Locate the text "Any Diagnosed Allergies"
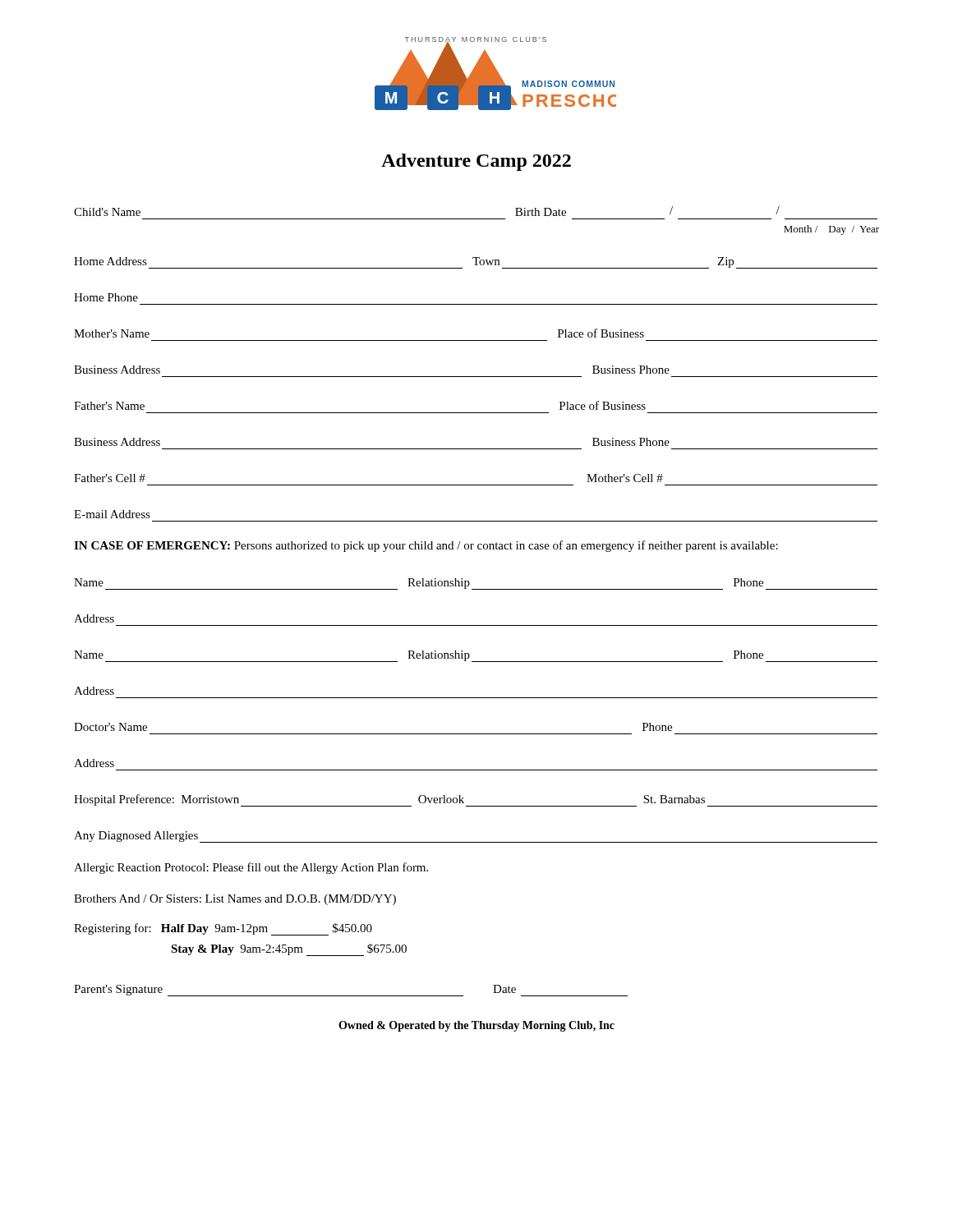The height and width of the screenshot is (1232, 953). tap(476, 834)
